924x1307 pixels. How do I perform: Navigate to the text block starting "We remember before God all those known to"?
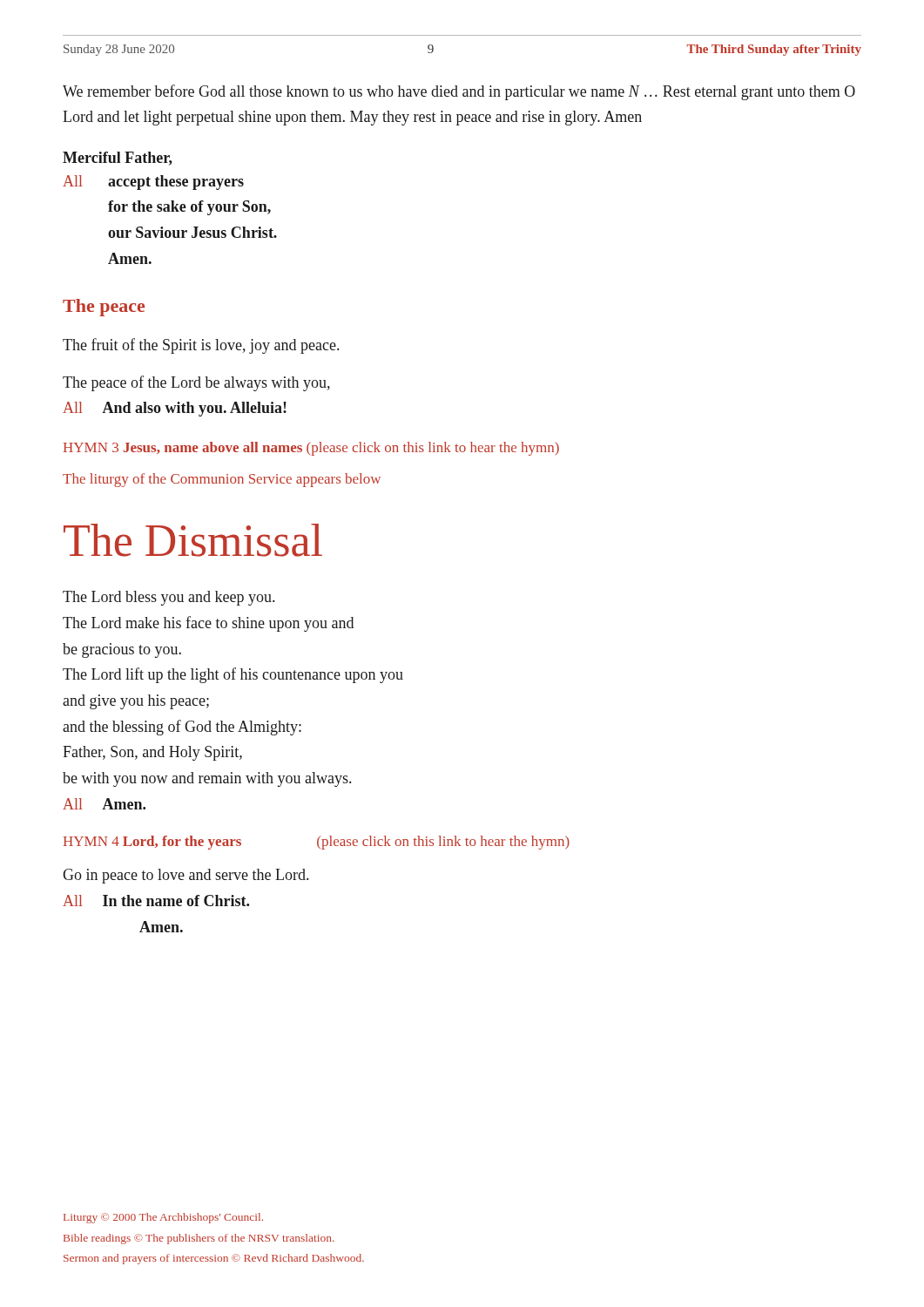(x=459, y=104)
